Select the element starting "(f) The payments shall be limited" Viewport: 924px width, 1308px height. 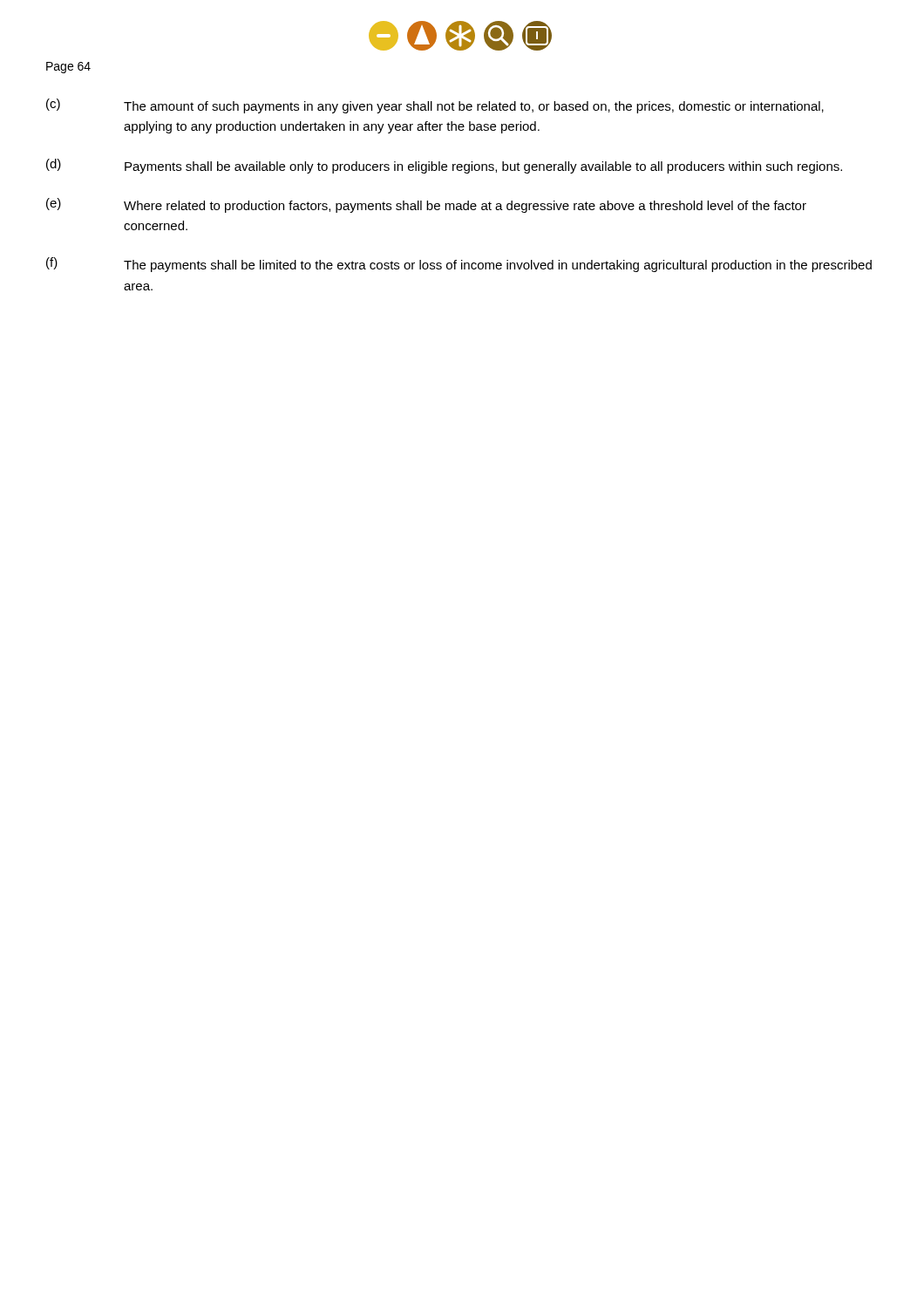click(x=459, y=275)
